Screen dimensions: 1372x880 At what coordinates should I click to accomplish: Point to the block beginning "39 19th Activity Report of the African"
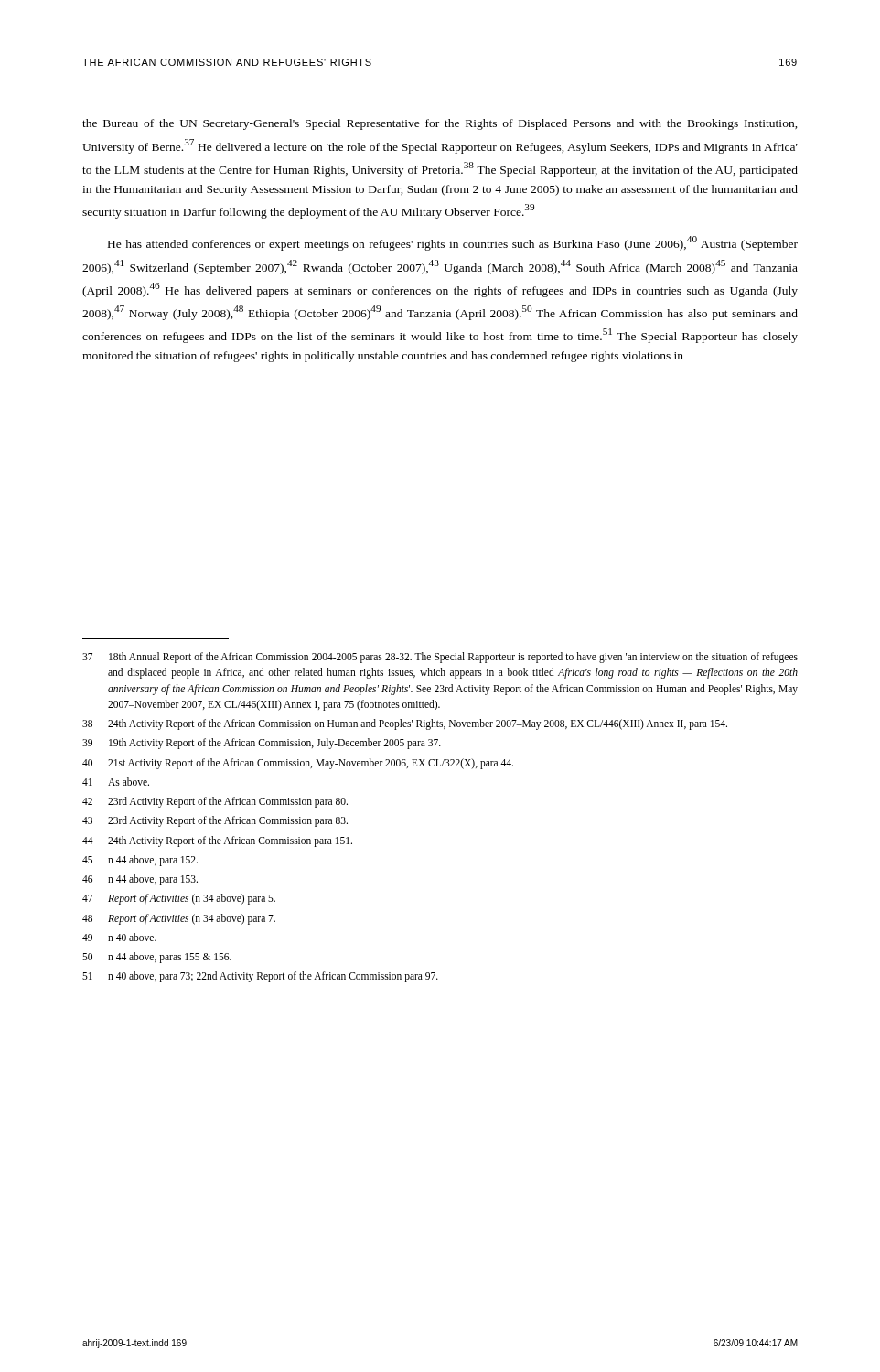(440, 744)
